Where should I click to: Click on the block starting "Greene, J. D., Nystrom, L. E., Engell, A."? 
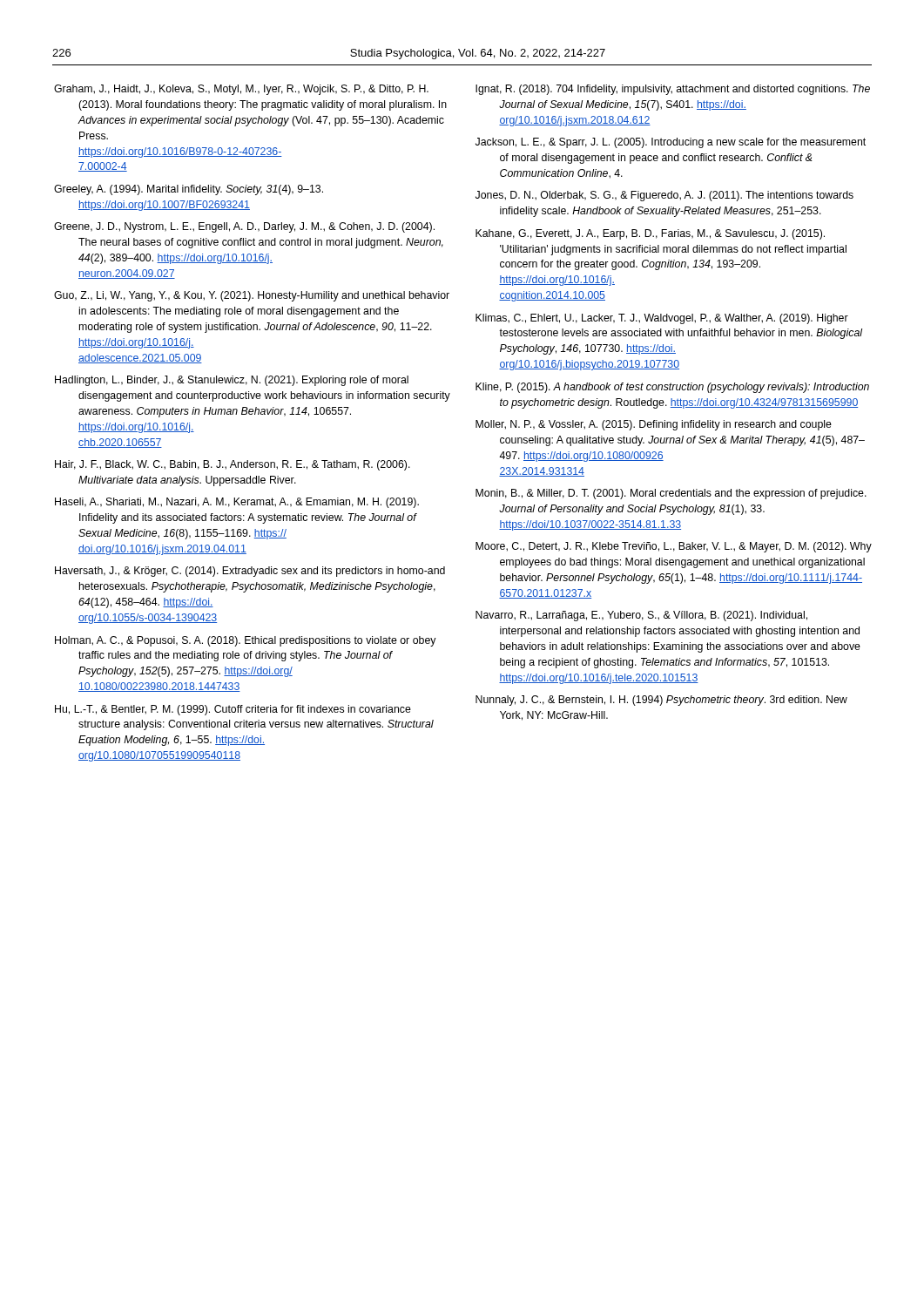click(x=249, y=250)
